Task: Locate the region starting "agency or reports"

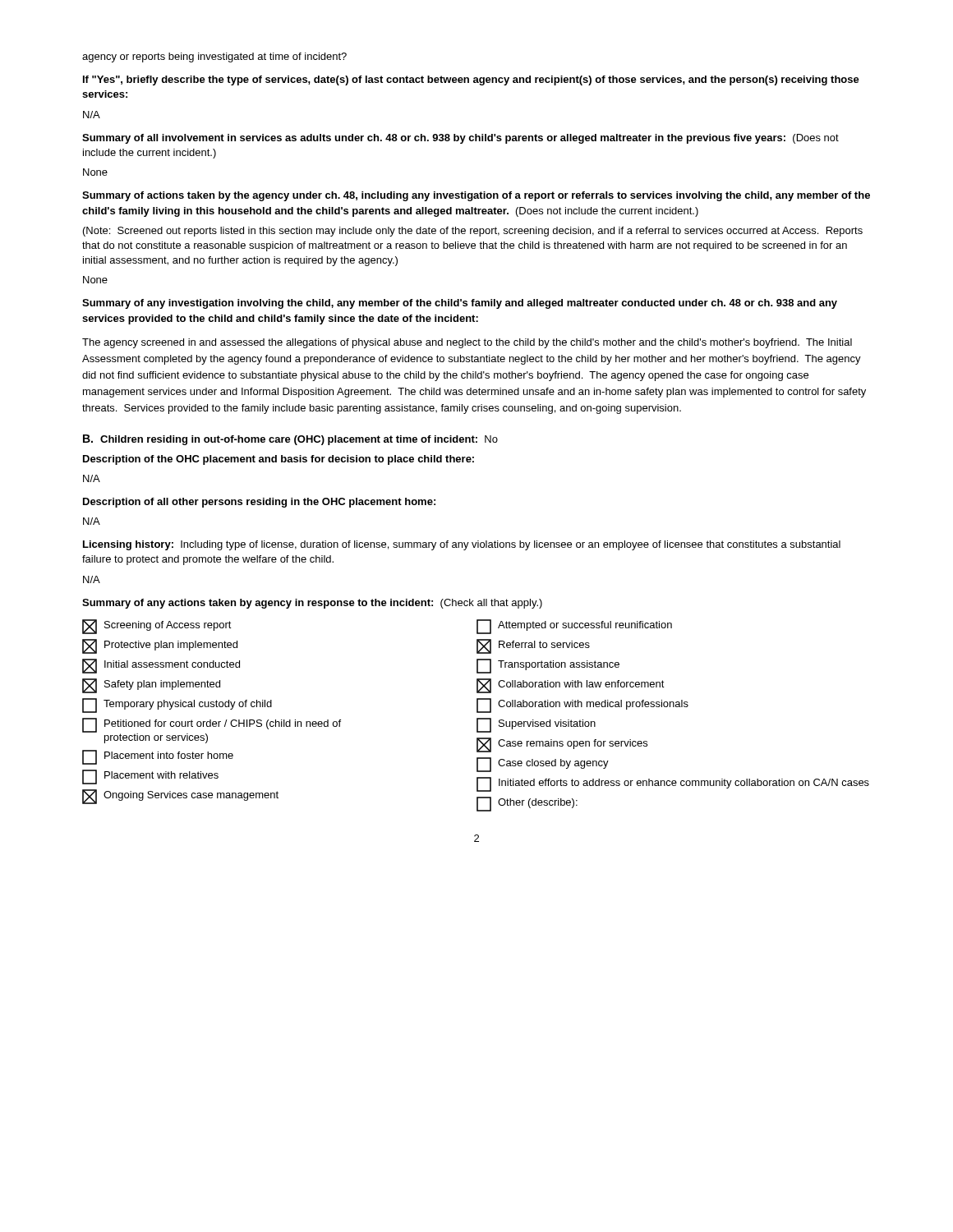Action: pyautogui.click(x=215, y=56)
